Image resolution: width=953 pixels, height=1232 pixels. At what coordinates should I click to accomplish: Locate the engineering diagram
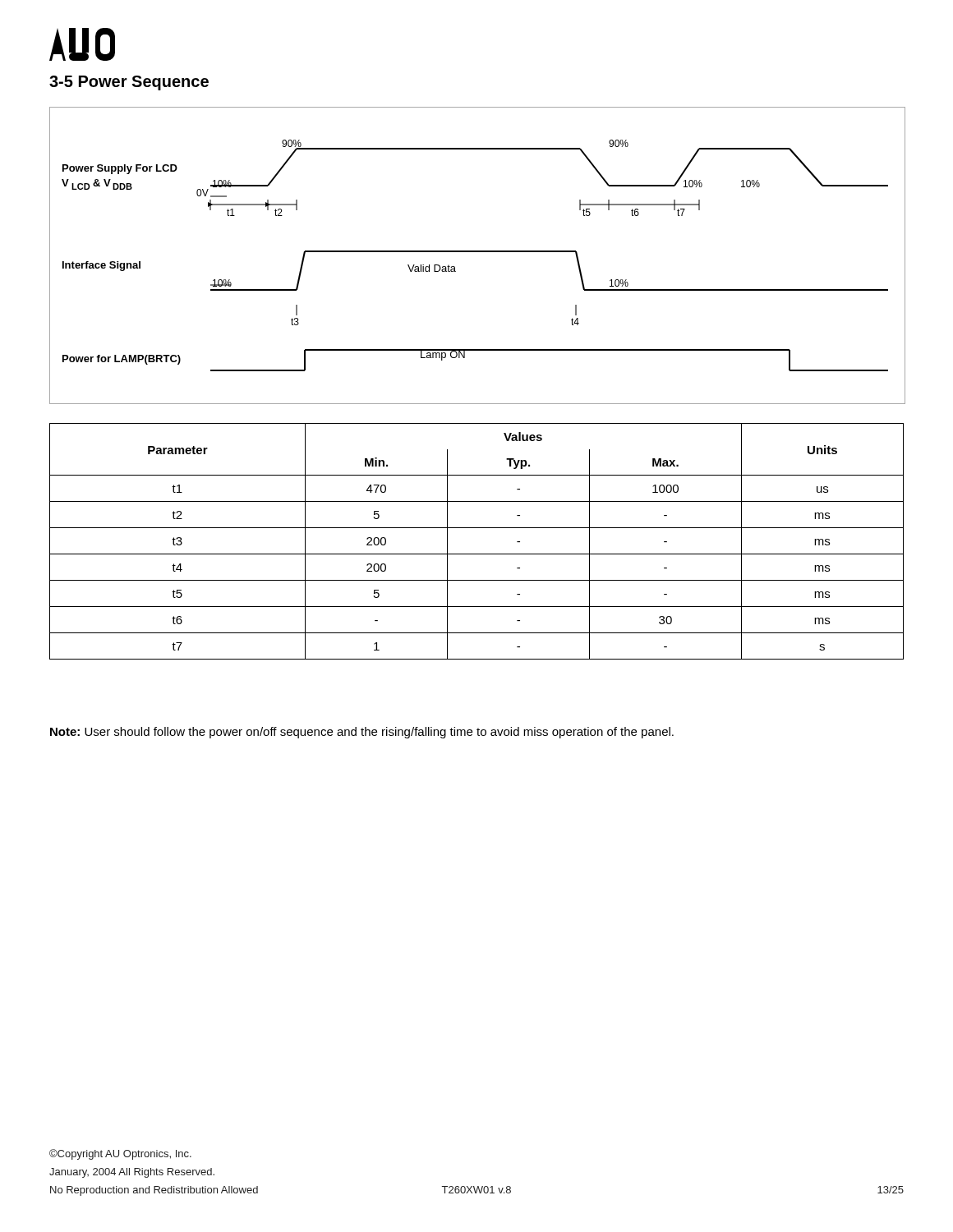477,255
